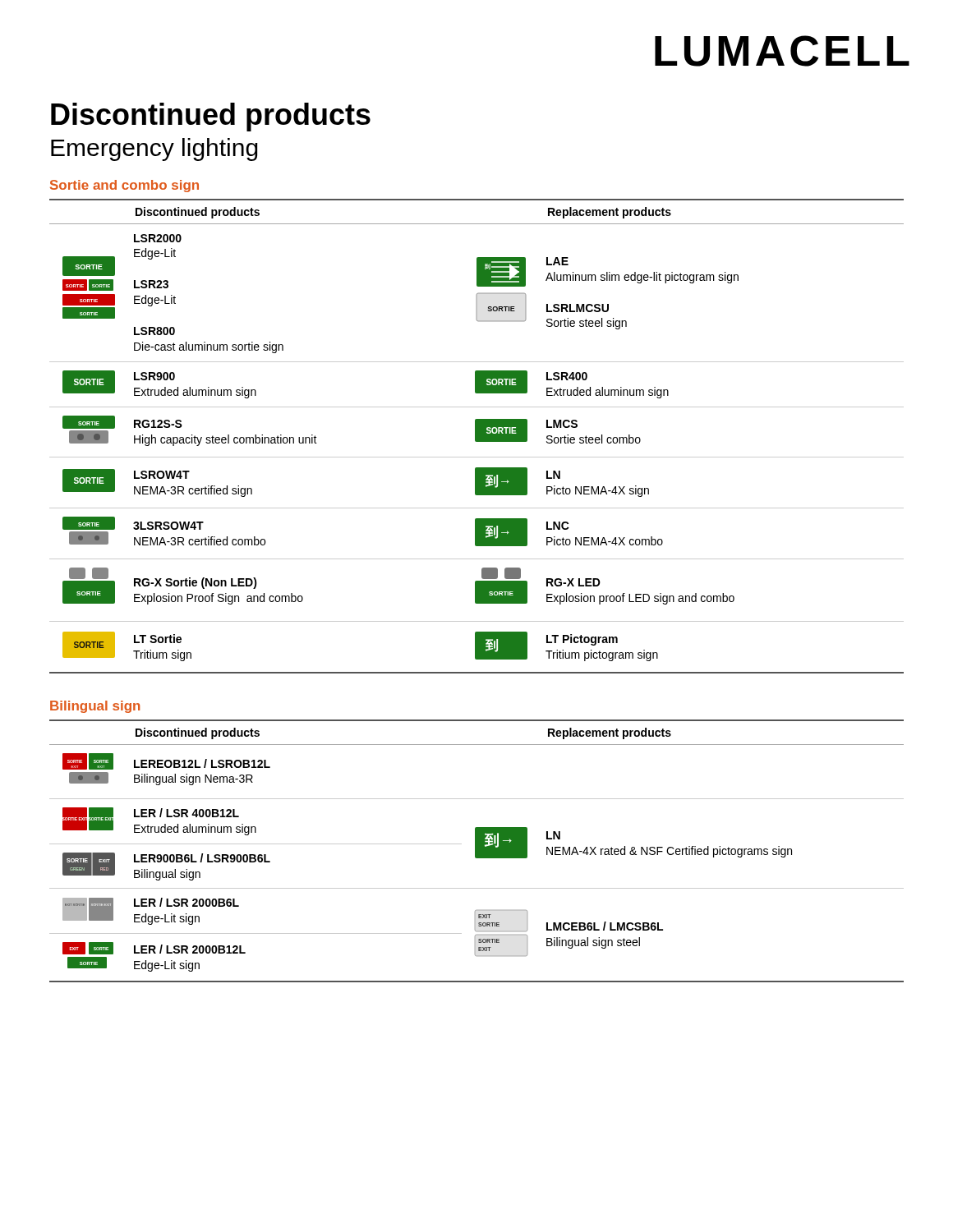Locate the table with the text "SORTIE EXIT GREEN RED"
Viewport: 953px width, 1232px height.
pos(476,851)
